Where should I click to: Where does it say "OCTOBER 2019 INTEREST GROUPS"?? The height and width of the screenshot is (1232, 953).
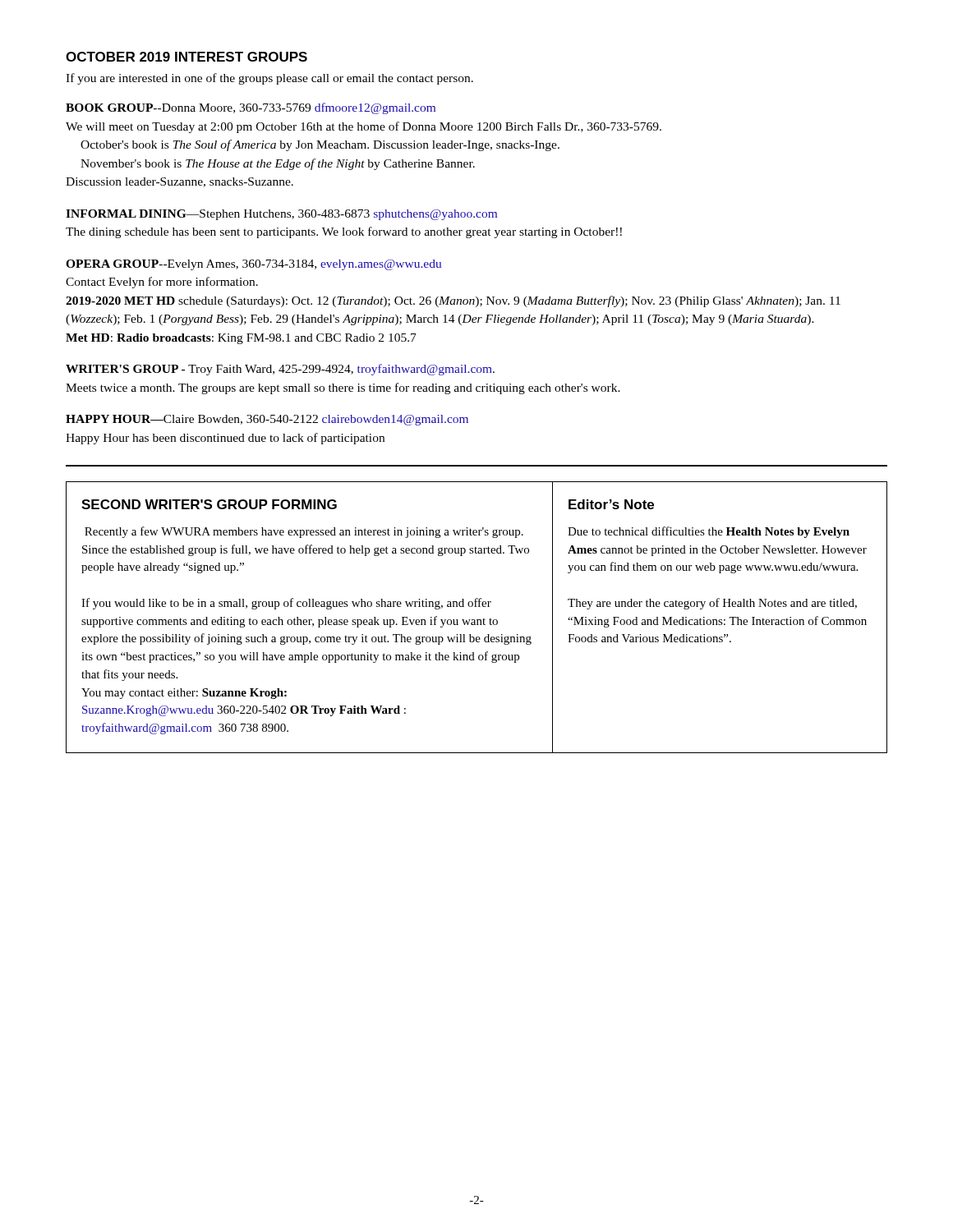pos(187,57)
